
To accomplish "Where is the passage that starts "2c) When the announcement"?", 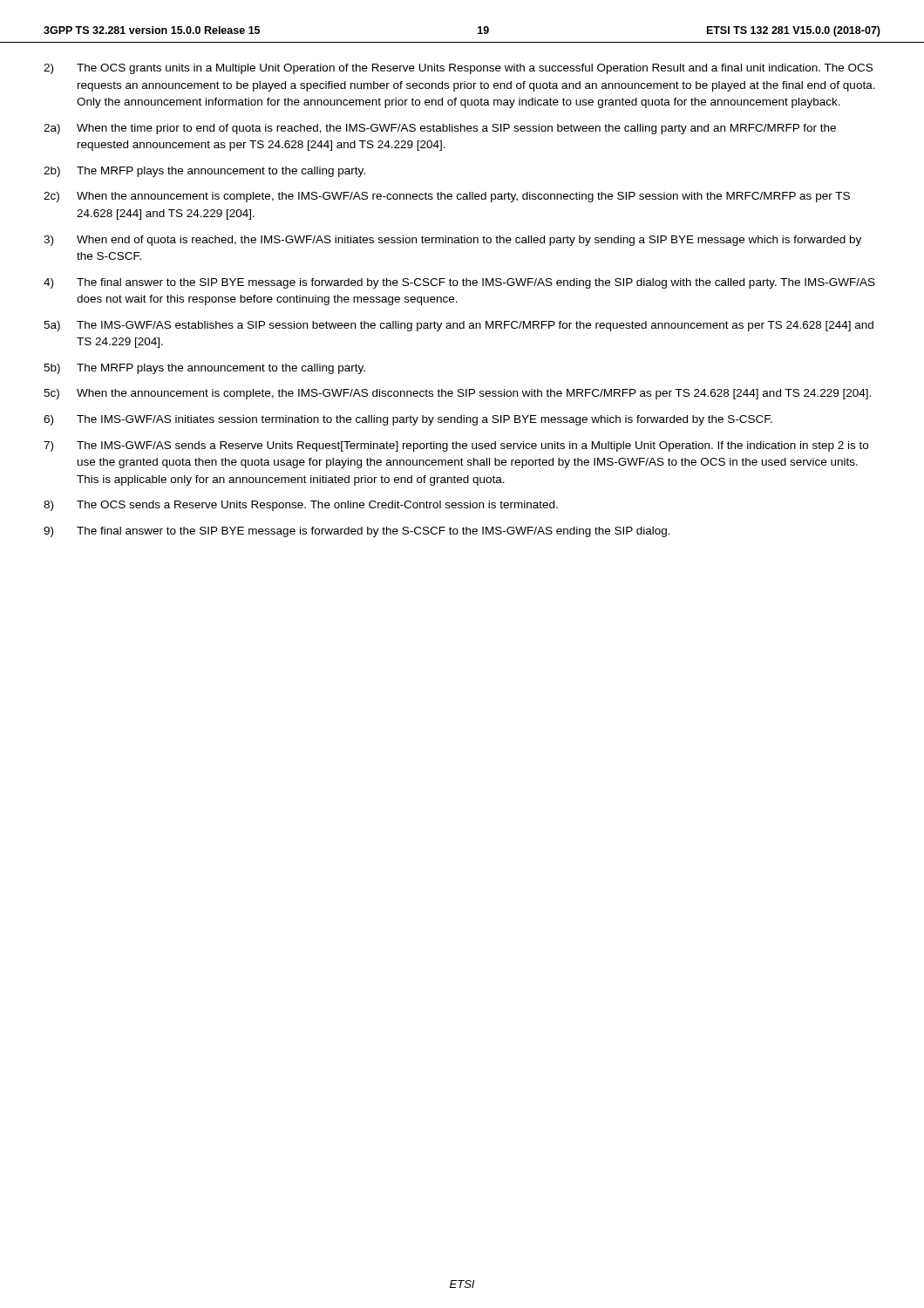I will pos(462,205).
